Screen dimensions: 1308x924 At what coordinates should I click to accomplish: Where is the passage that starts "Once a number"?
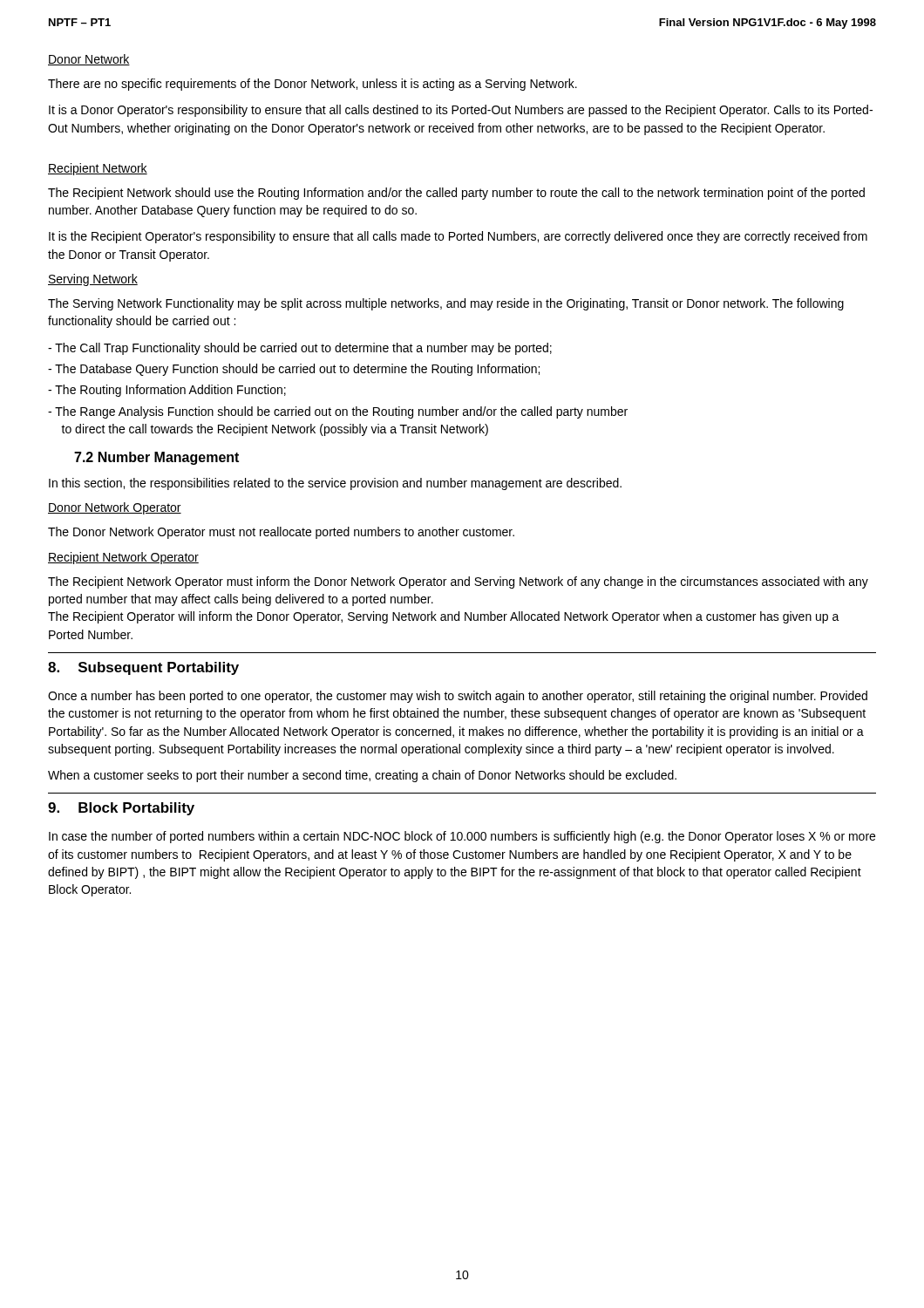click(462, 722)
